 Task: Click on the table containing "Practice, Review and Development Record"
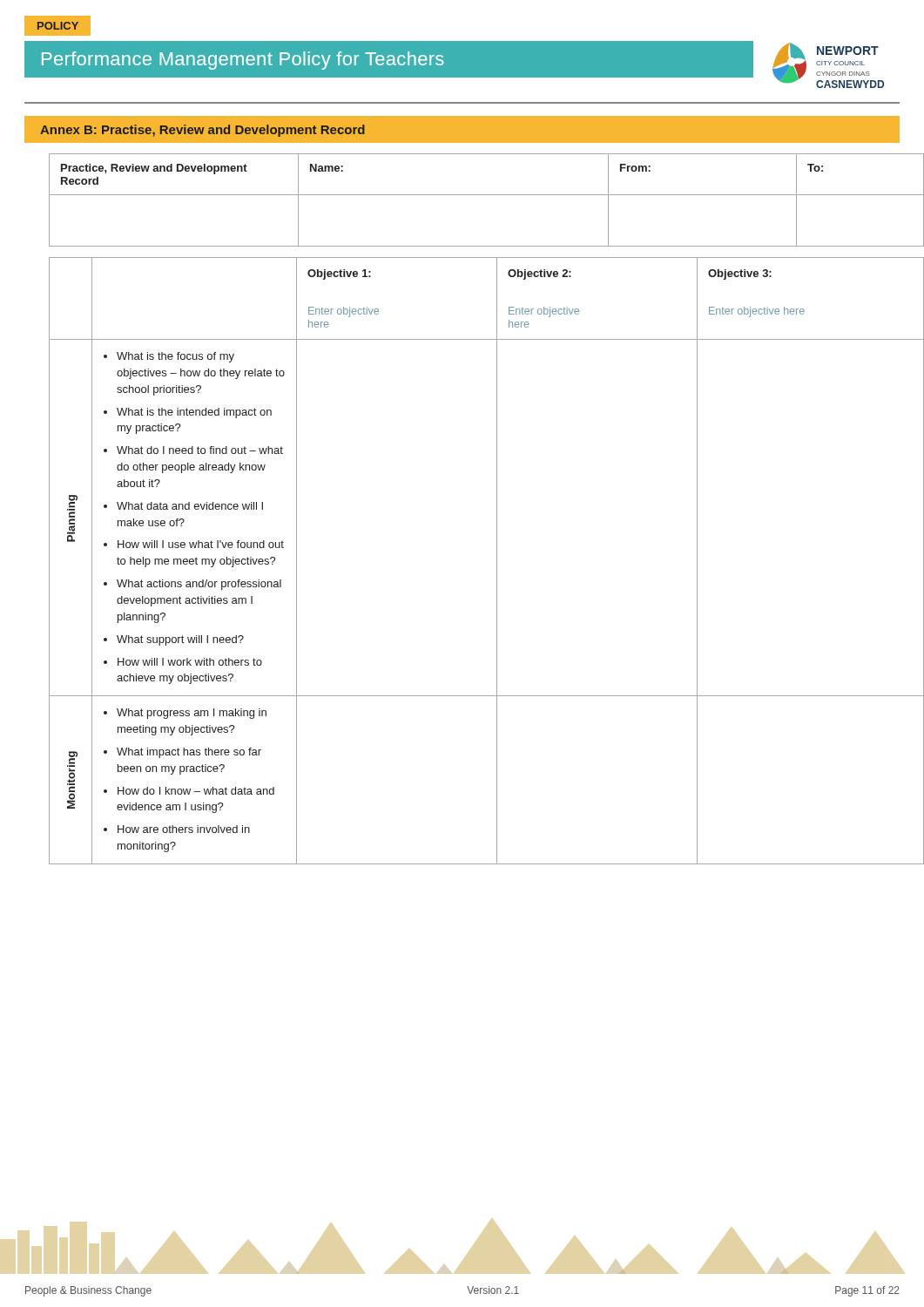point(462,200)
